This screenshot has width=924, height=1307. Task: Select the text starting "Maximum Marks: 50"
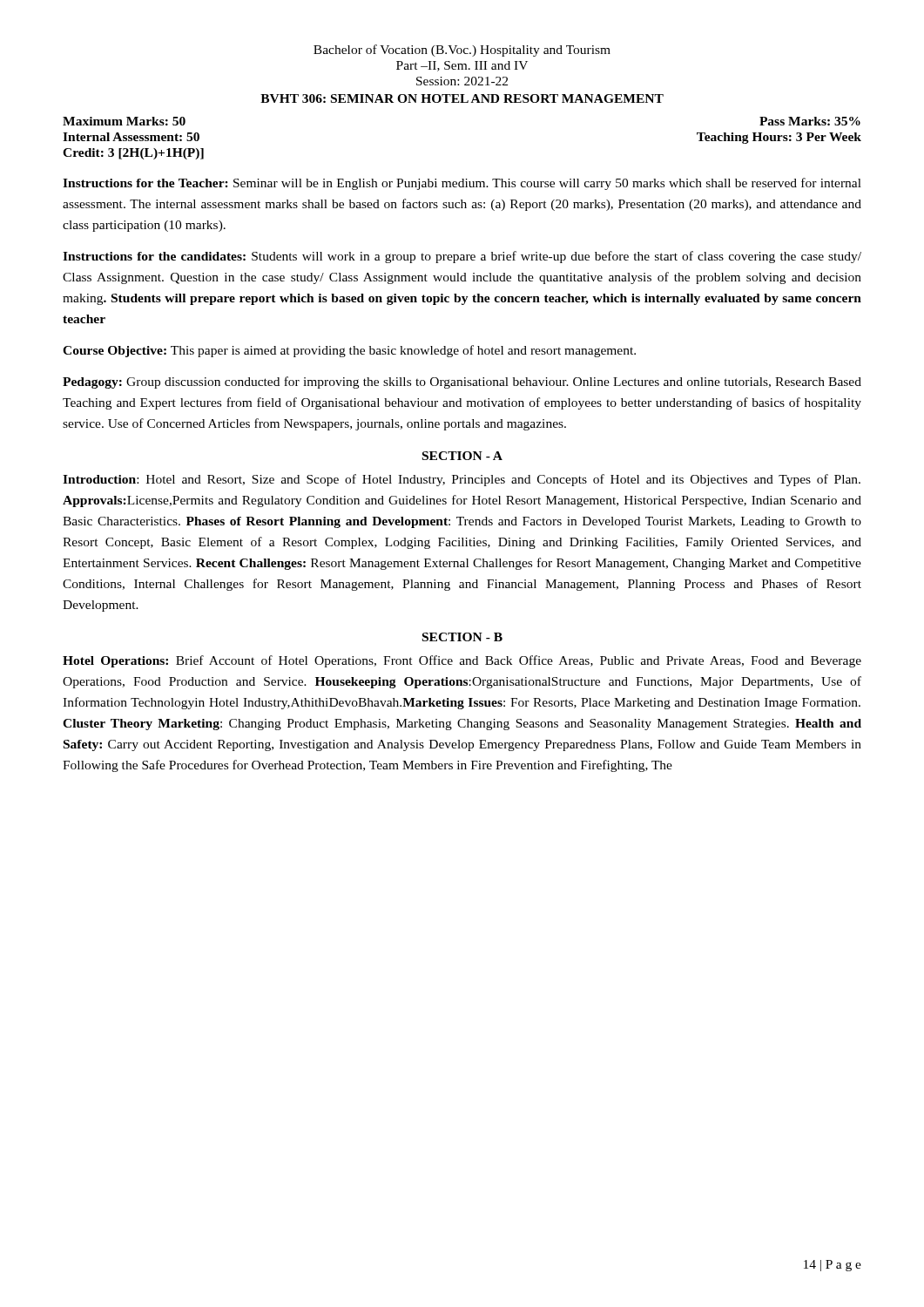coord(132,122)
